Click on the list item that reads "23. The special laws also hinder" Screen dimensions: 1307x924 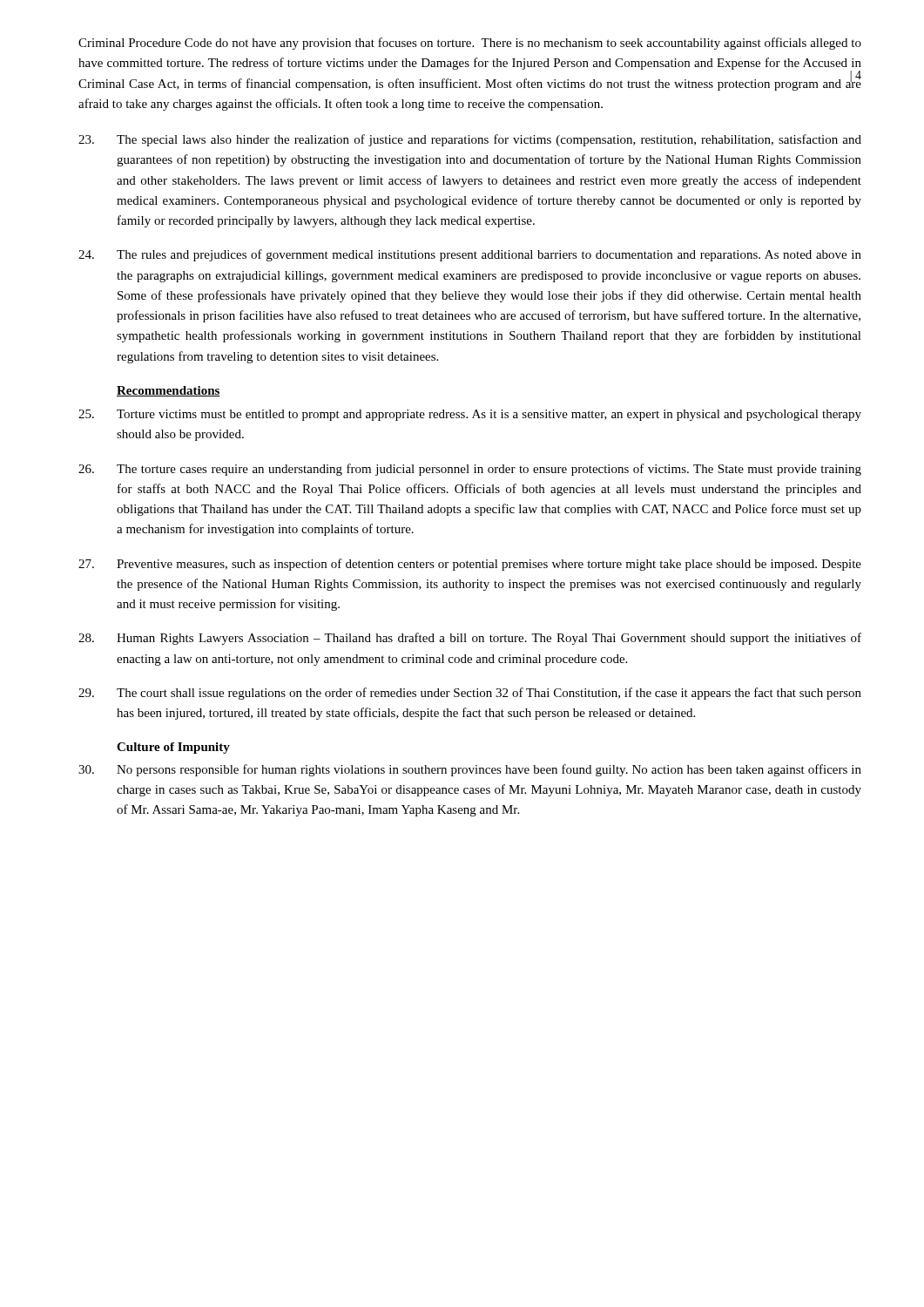click(470, 180)
